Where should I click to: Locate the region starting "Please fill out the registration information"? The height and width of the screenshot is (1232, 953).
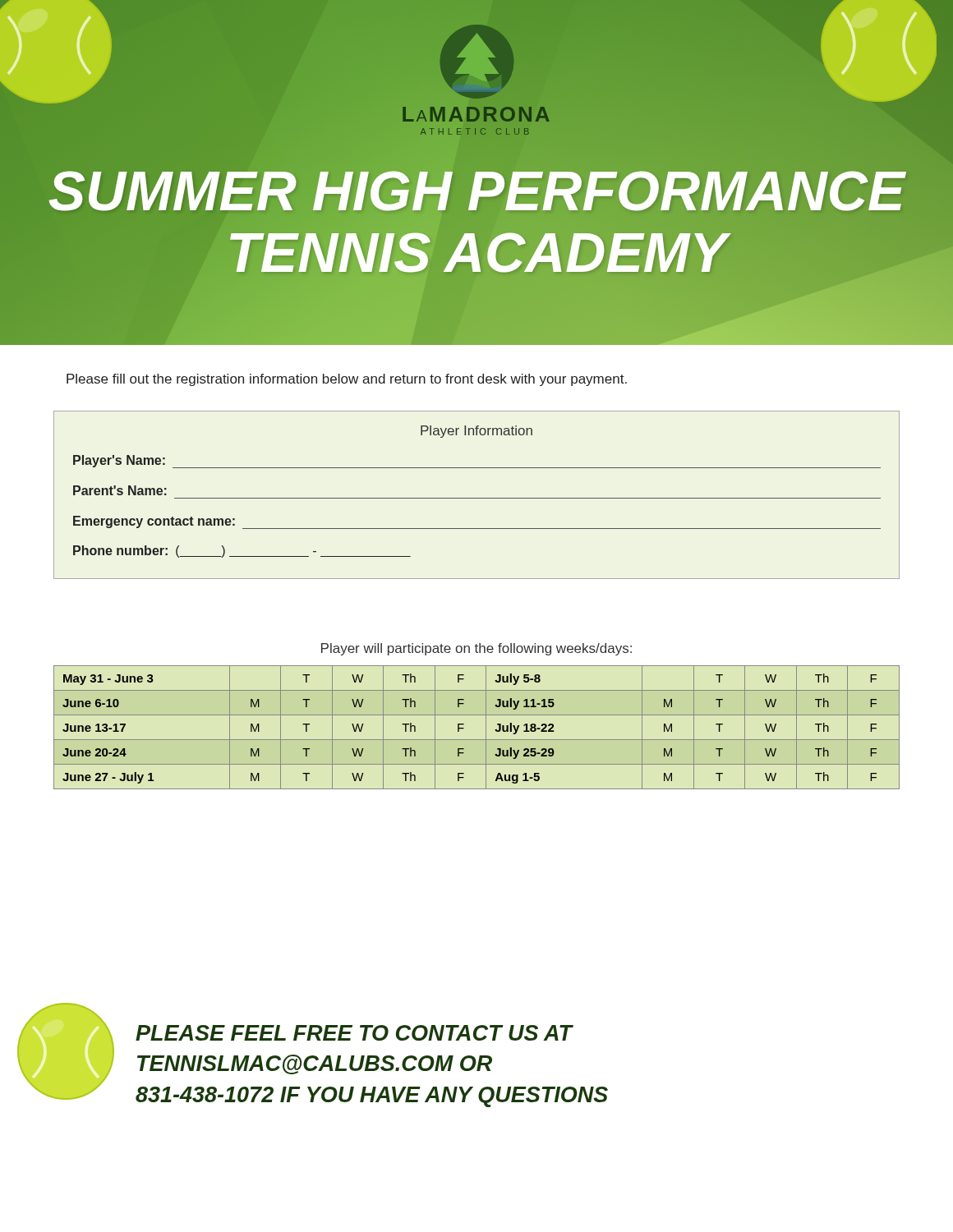[347, 379]
